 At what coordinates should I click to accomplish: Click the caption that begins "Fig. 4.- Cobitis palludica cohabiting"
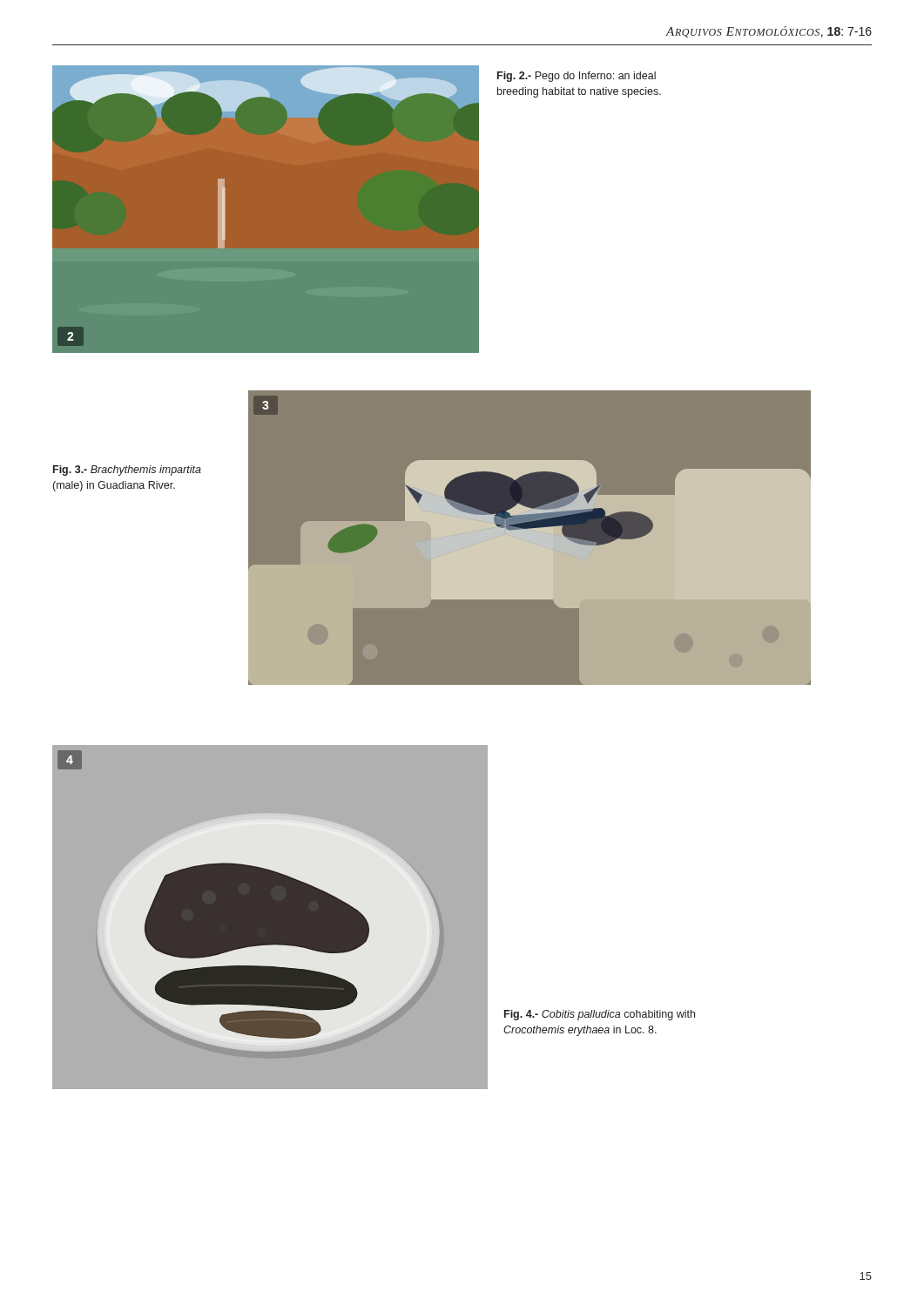click(600, 1022)
